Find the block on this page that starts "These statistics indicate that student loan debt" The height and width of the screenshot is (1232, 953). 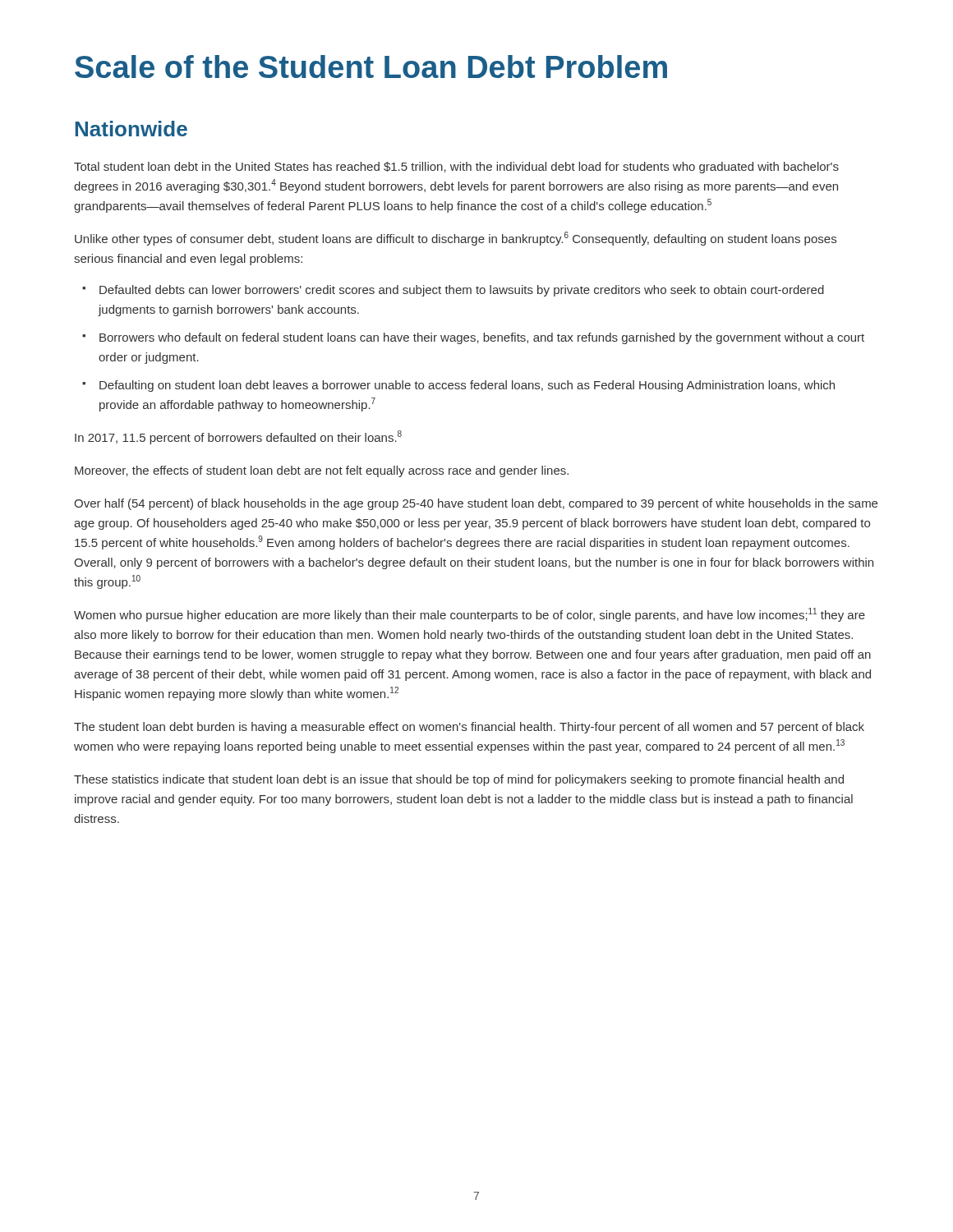(464, 798)
